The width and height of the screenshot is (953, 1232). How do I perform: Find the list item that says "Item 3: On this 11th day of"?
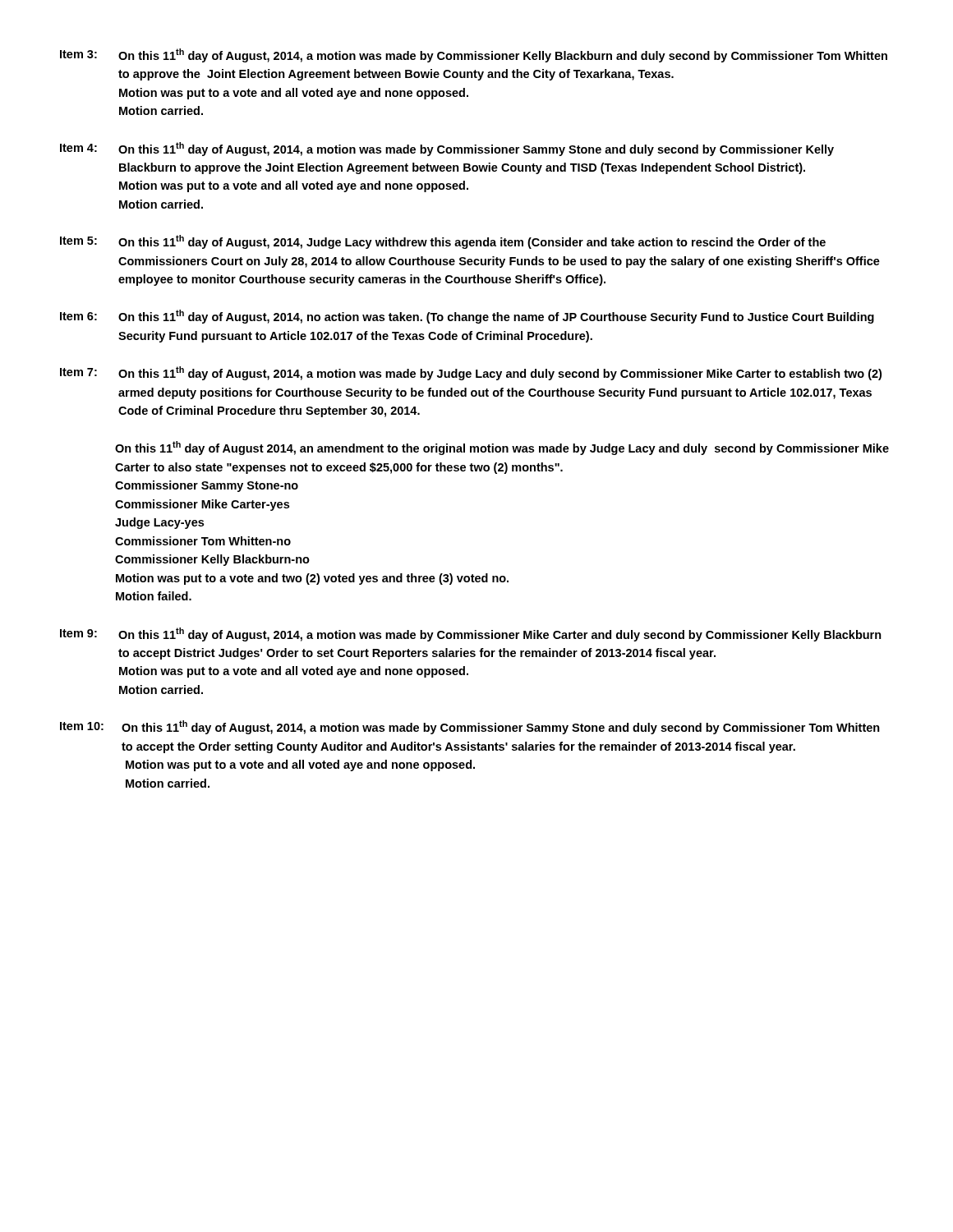click(x=476, y=83)
